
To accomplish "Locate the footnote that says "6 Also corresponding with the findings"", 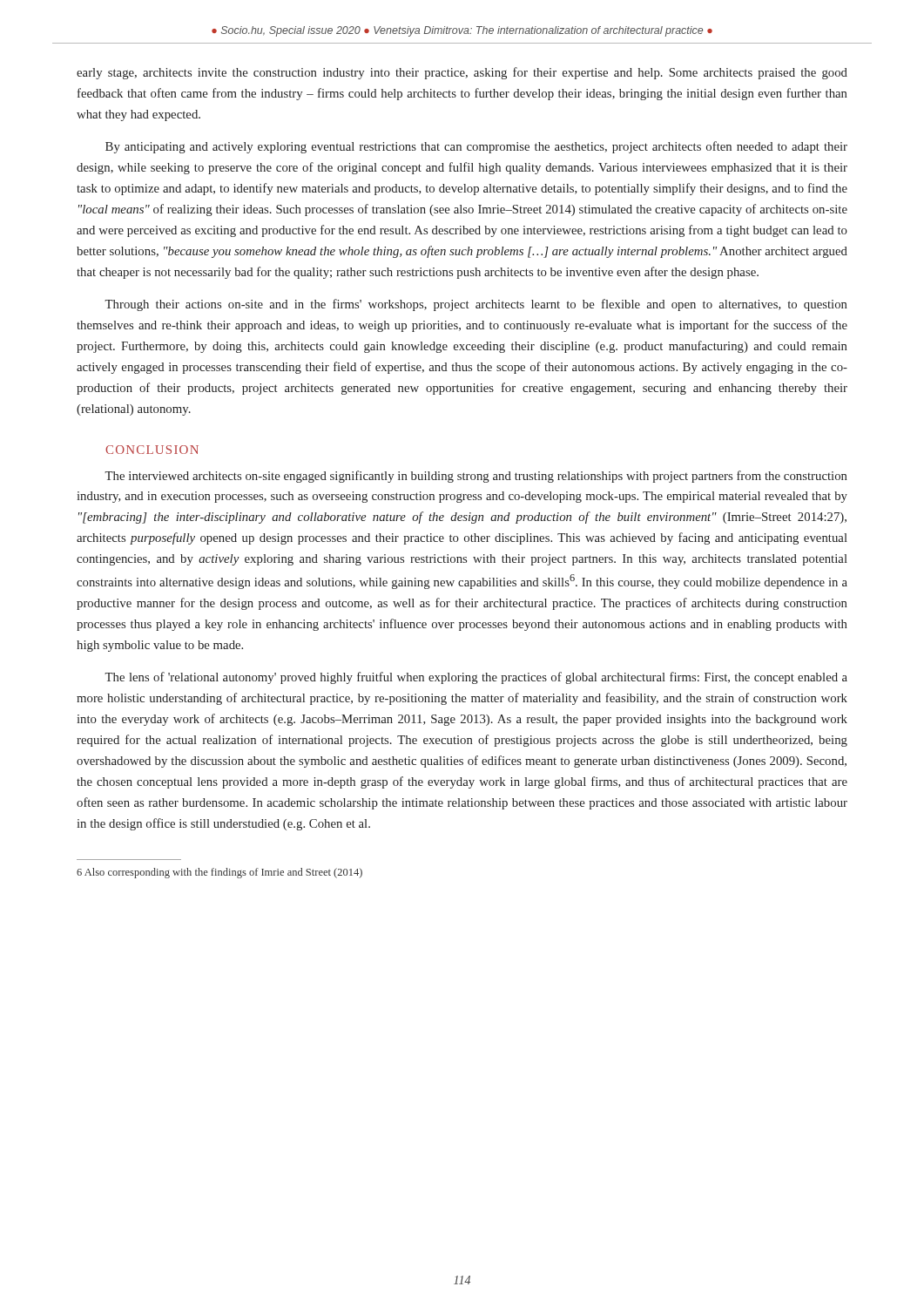I will pos(220,872).
